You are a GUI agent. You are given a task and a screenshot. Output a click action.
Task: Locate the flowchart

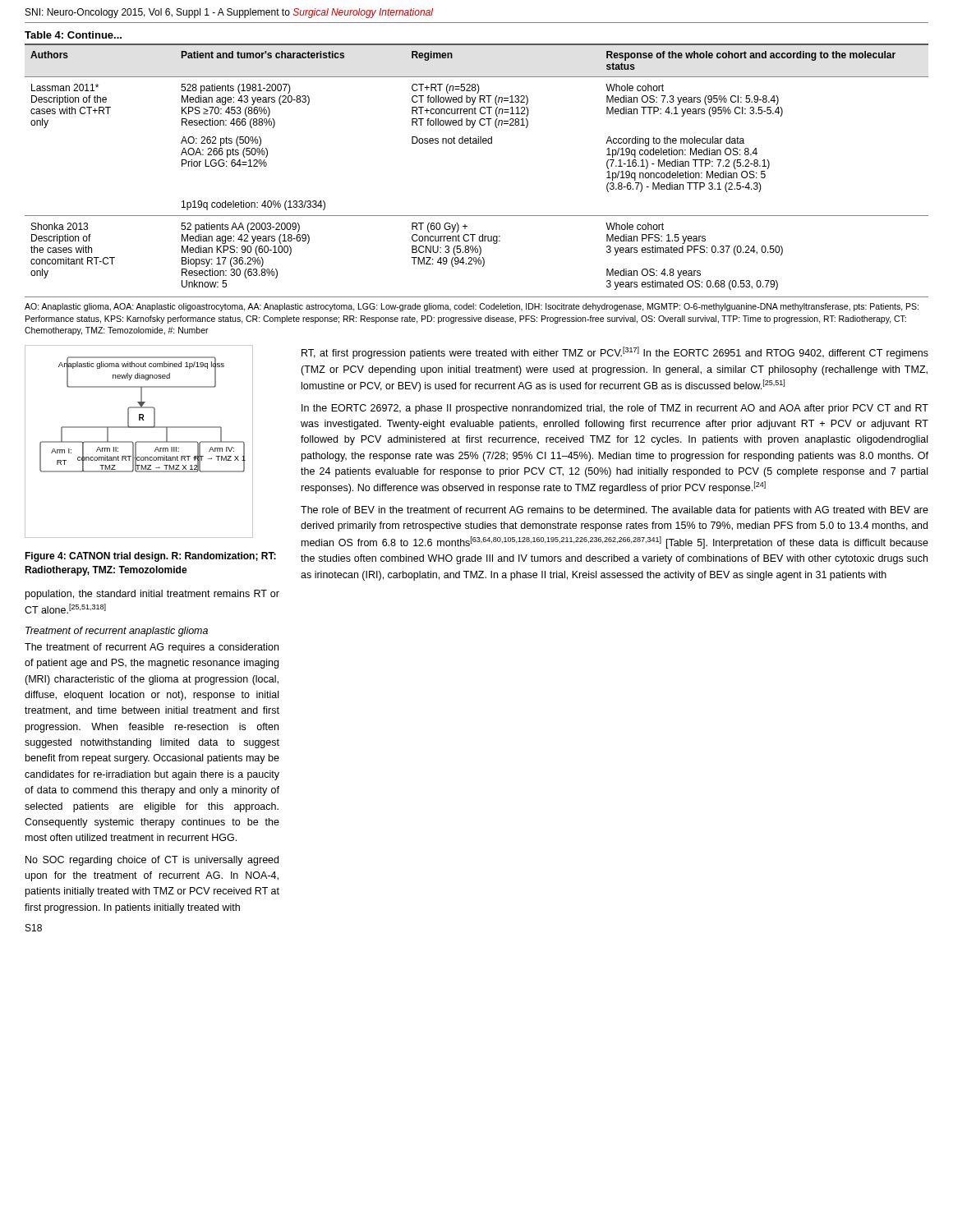(x=139, y=441)
